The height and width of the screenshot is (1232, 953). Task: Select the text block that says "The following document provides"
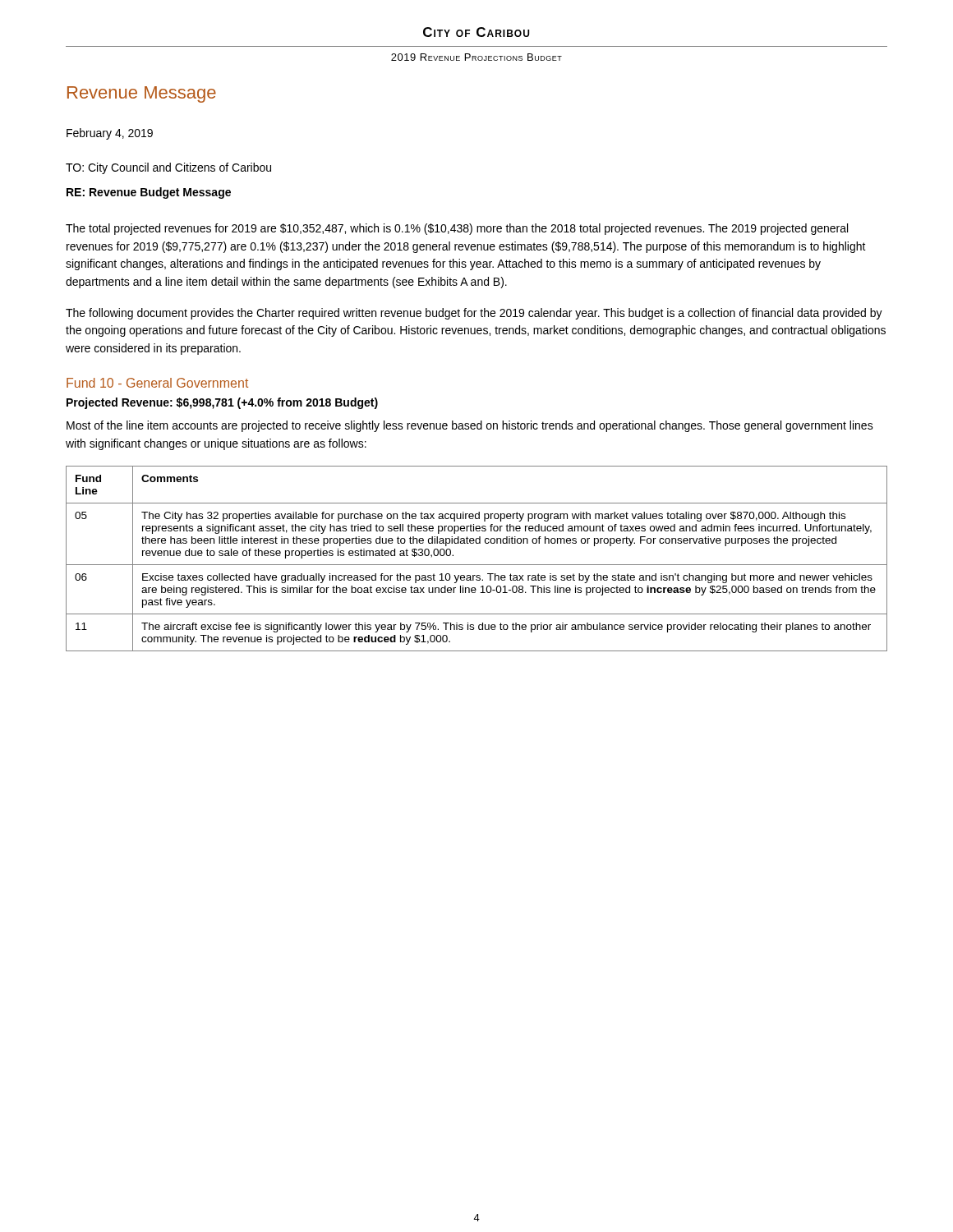click(476, 331)
